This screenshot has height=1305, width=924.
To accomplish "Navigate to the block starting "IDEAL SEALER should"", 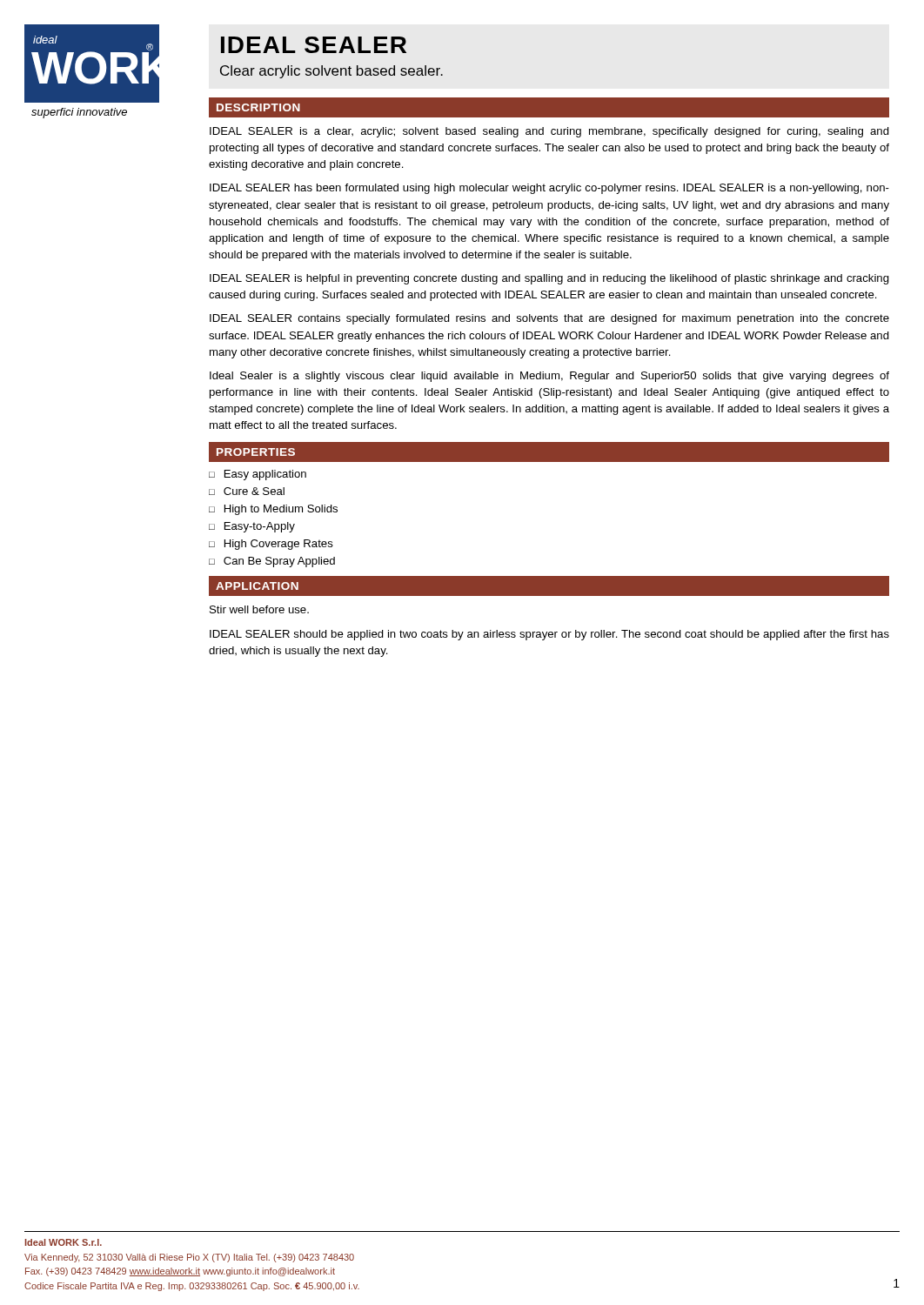I will tap(549, 642).
